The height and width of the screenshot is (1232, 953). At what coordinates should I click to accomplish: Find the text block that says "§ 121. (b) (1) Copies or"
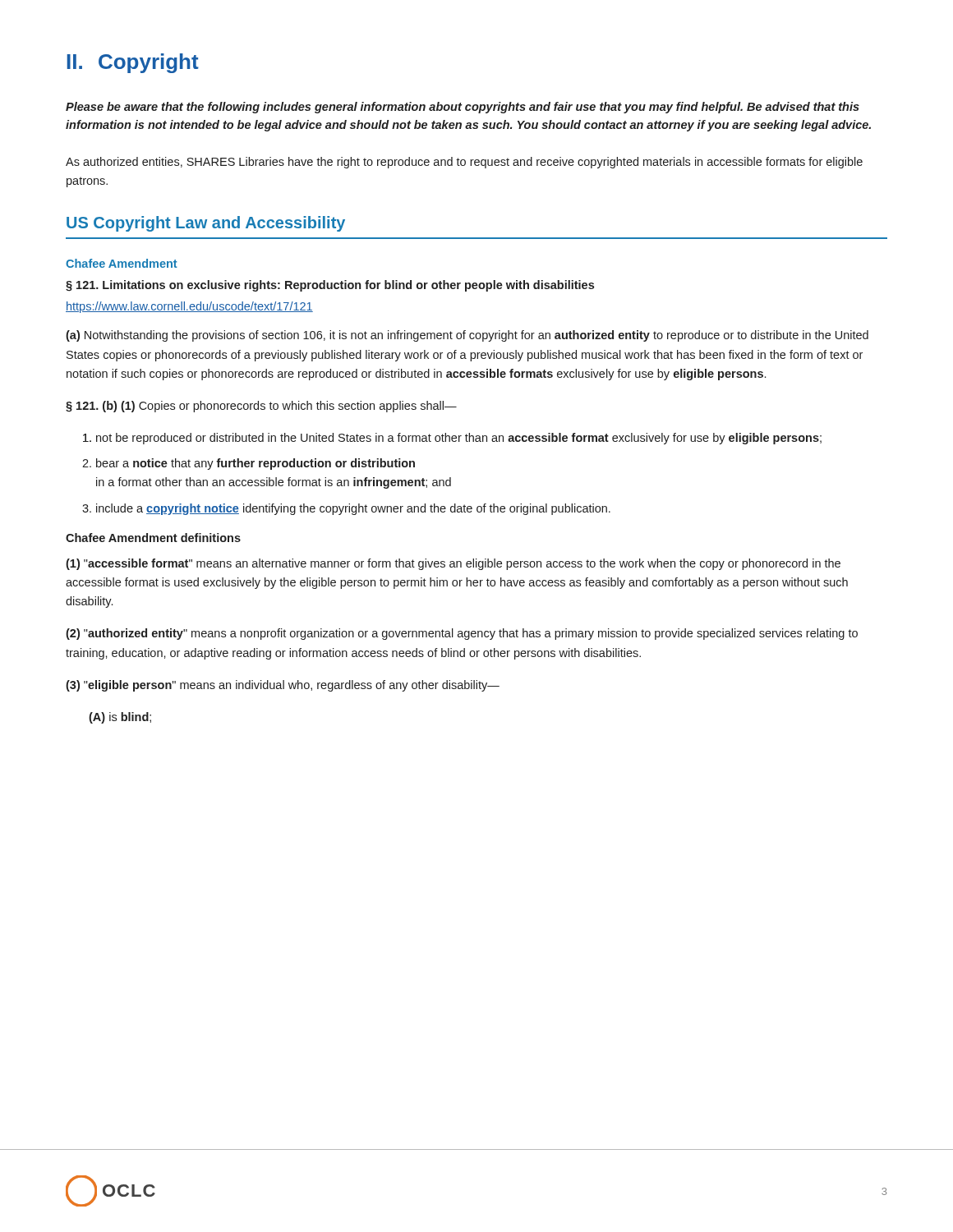(261, 406)
